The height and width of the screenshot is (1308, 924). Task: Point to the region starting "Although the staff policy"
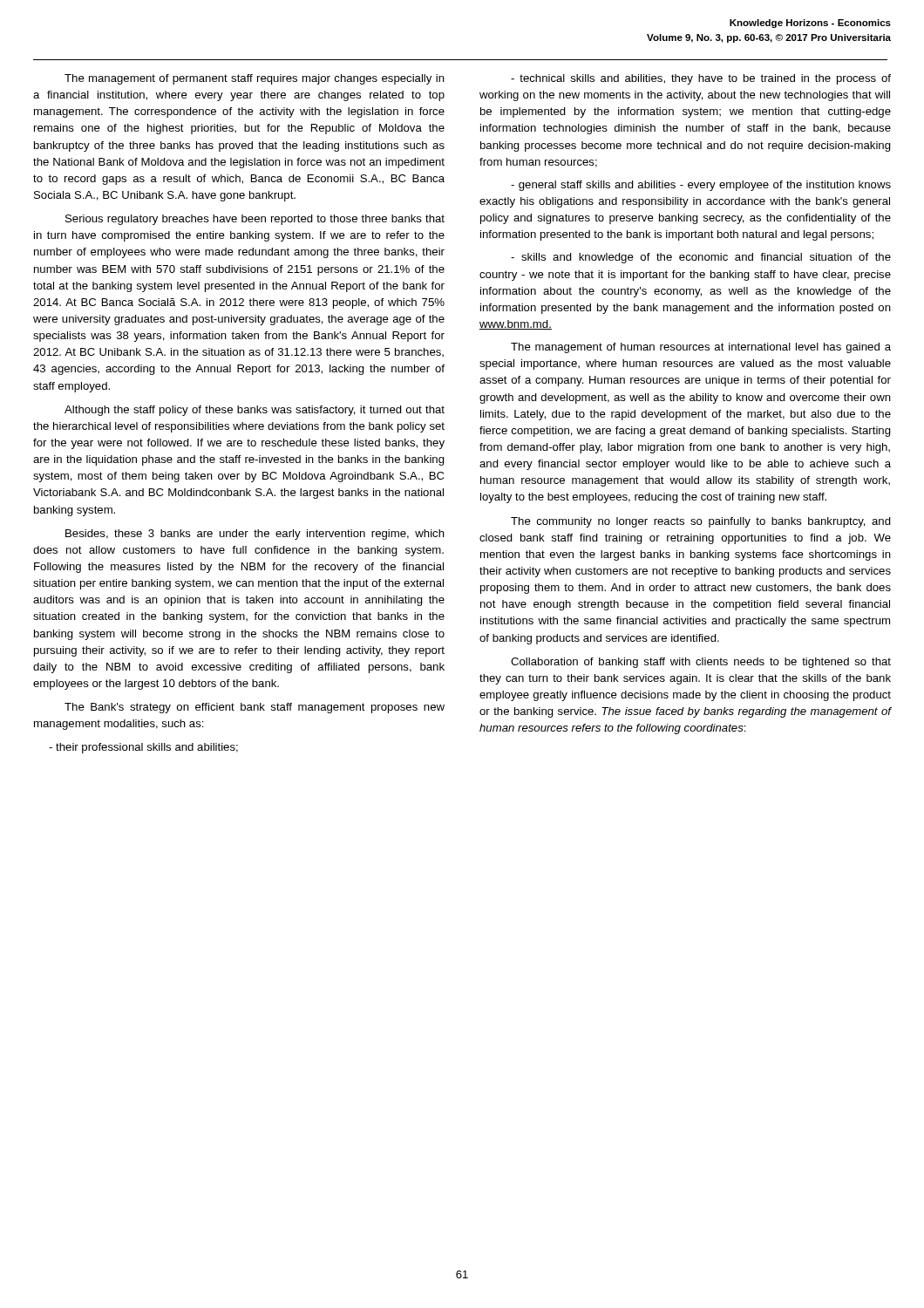(x=239, y=459)
